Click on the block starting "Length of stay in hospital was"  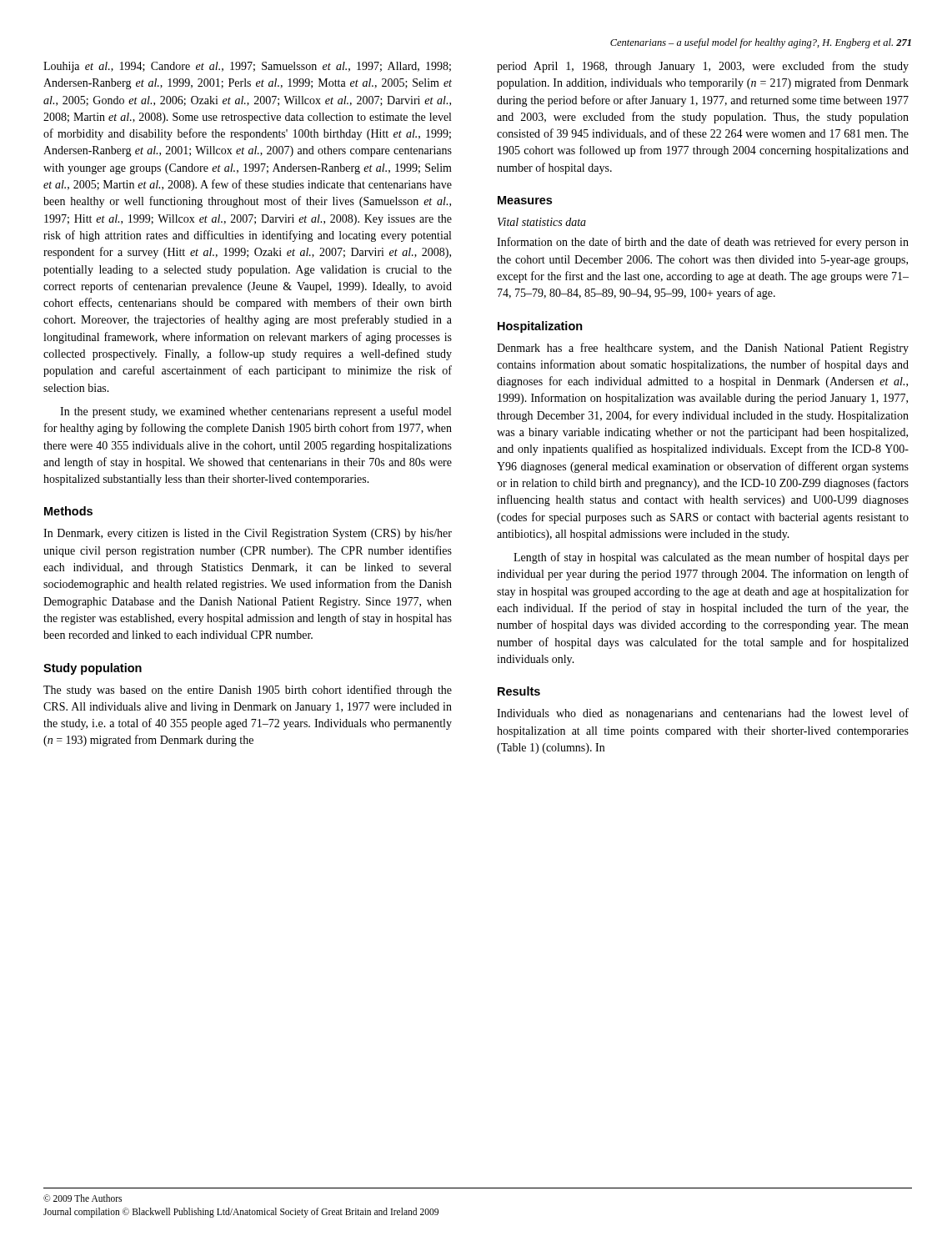703,609
